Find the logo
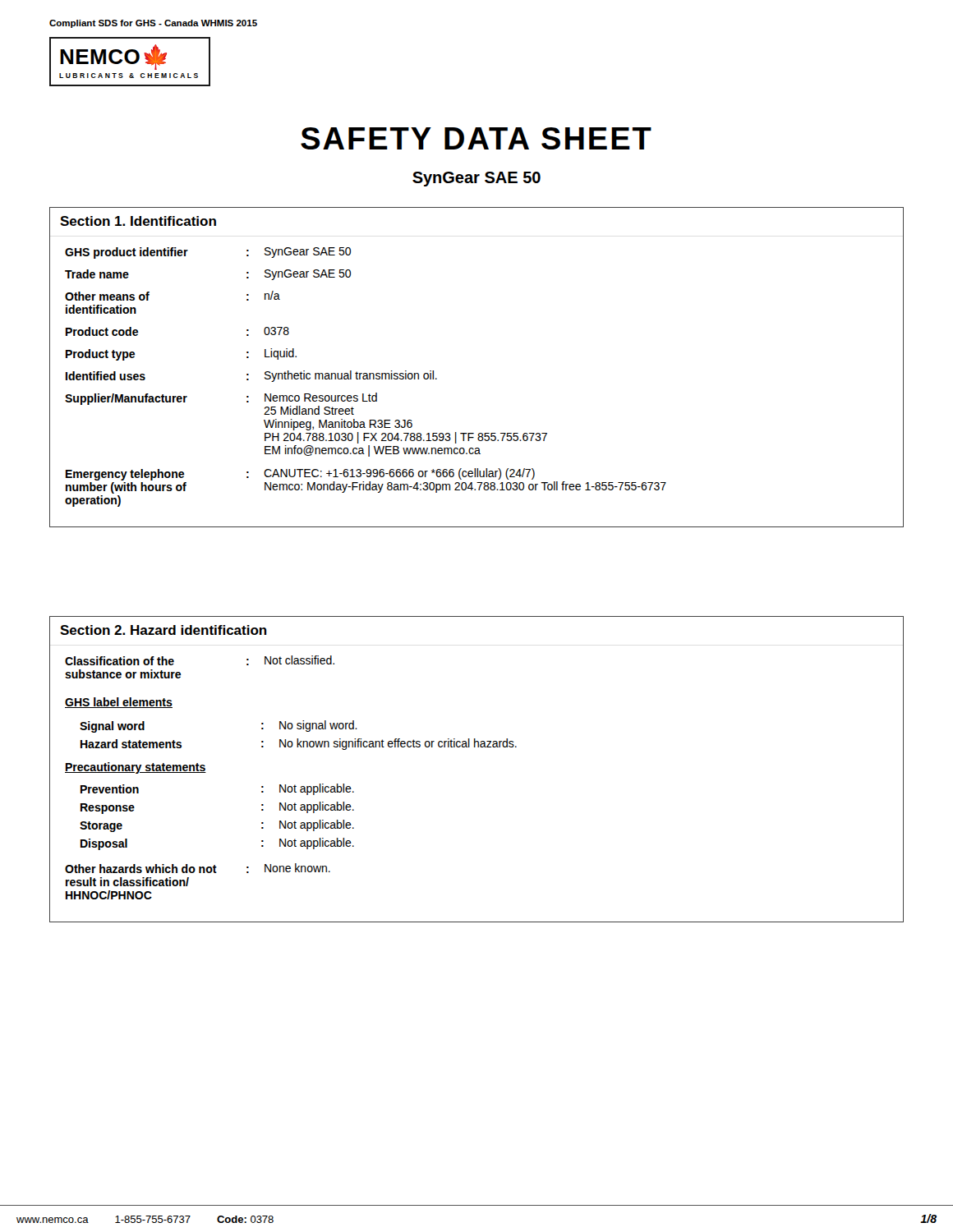953x1232 pixels. [130, 62]
